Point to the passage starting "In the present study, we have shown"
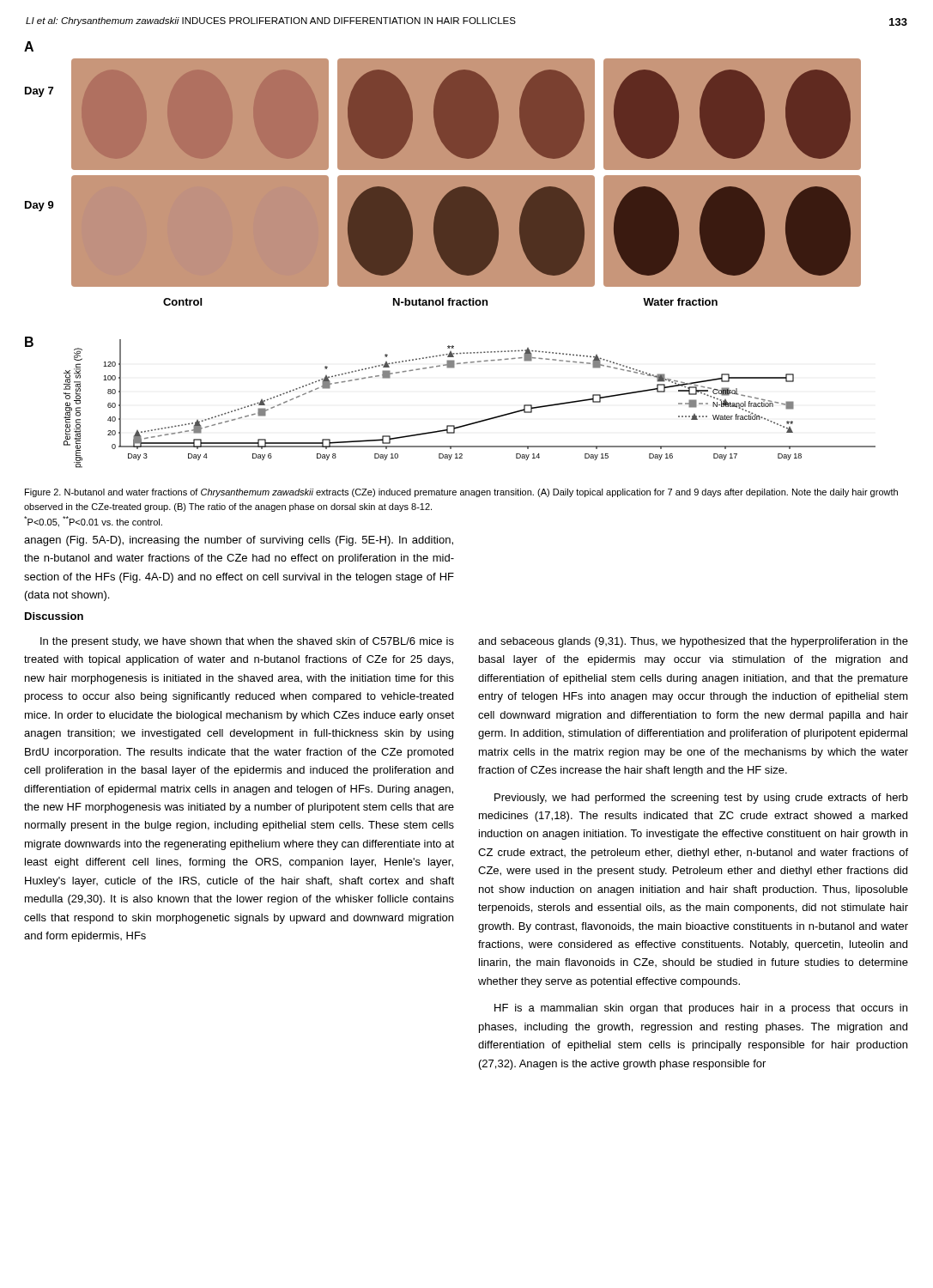The width and height of the screenshot is (933, 1288). click(x=239, y=788)
